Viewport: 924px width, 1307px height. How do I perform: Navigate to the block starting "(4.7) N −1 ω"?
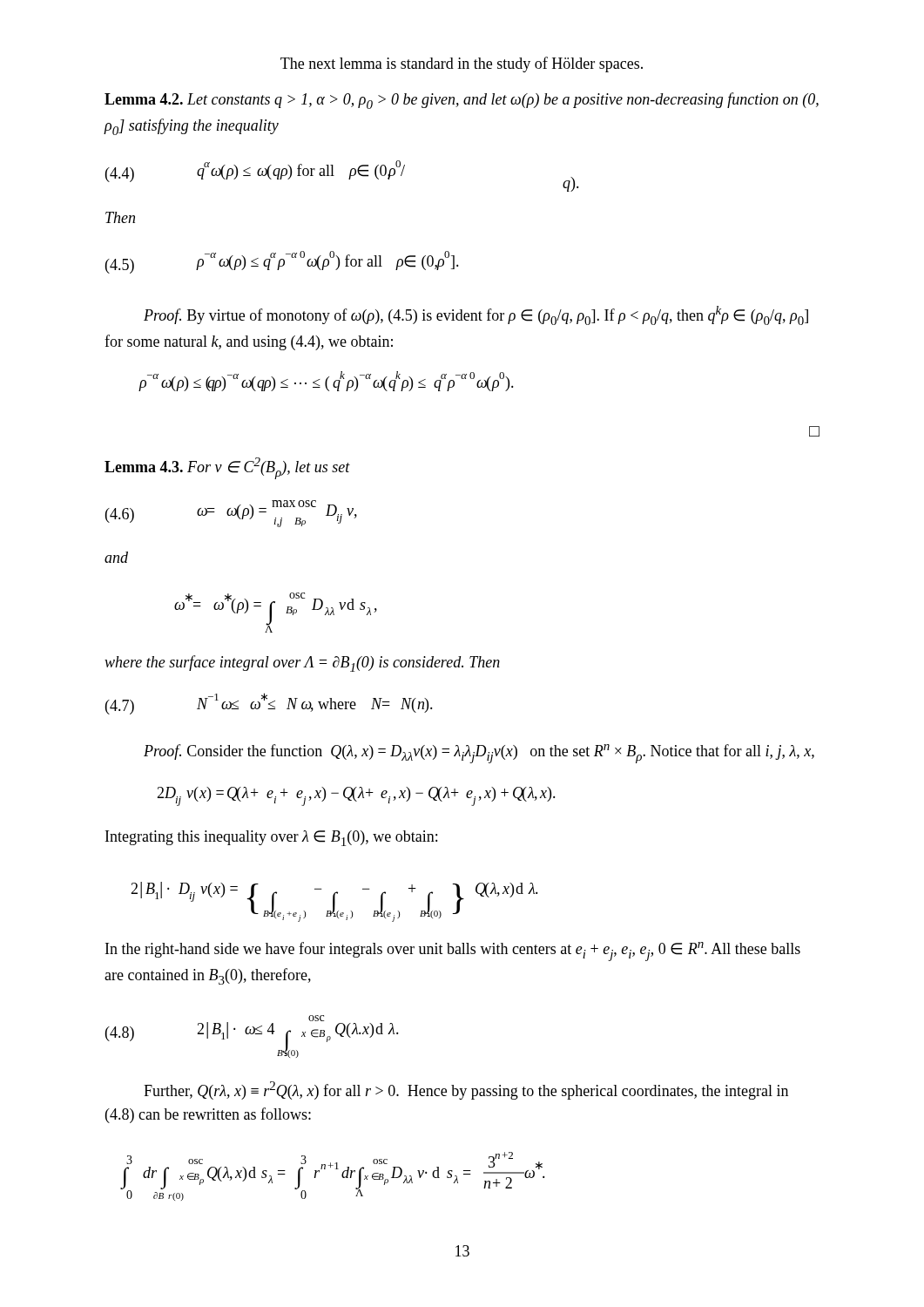pyautogui.click(x=269, y=704)
